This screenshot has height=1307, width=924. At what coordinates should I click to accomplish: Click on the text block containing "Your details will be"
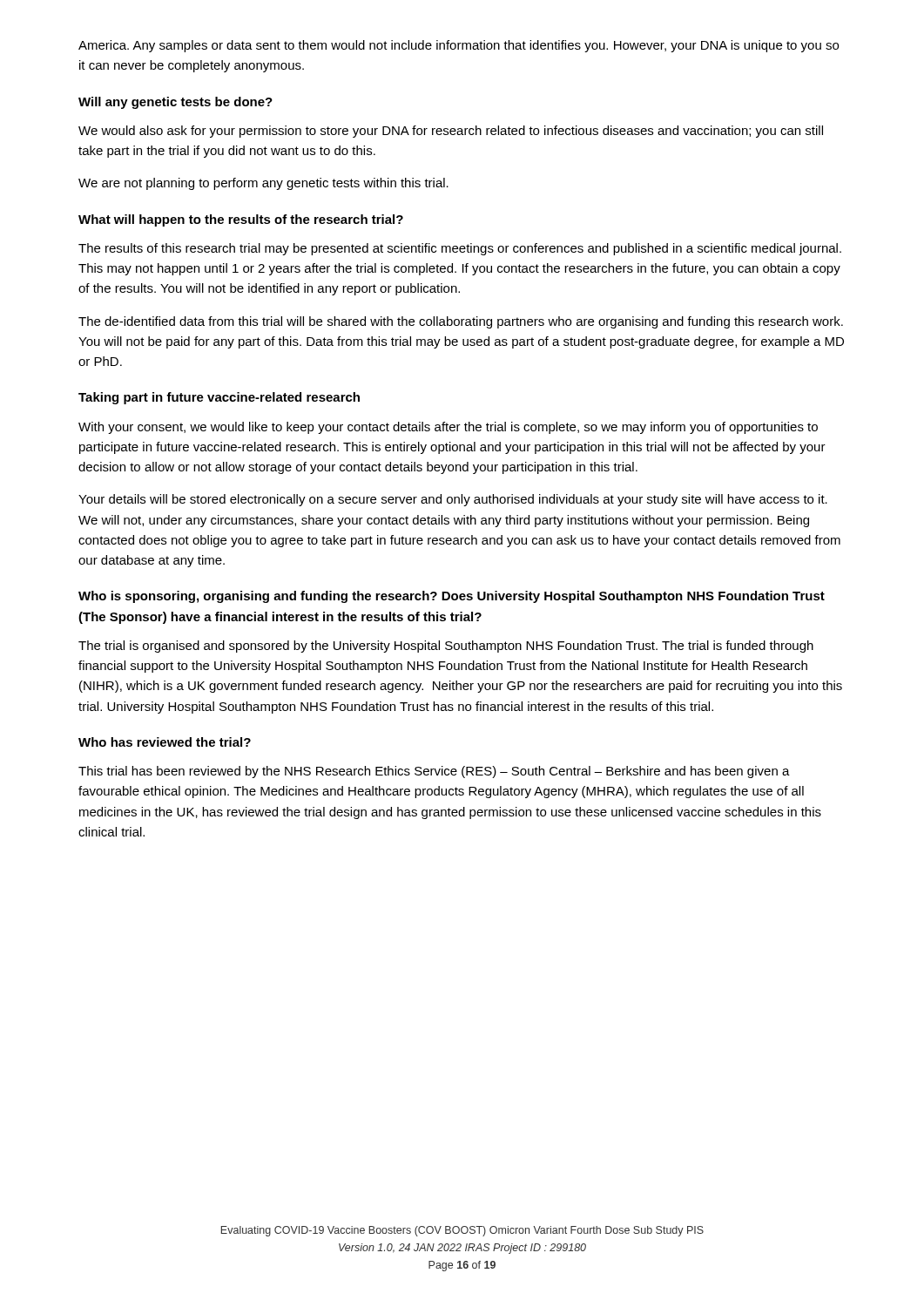click(x=460, y=529)
